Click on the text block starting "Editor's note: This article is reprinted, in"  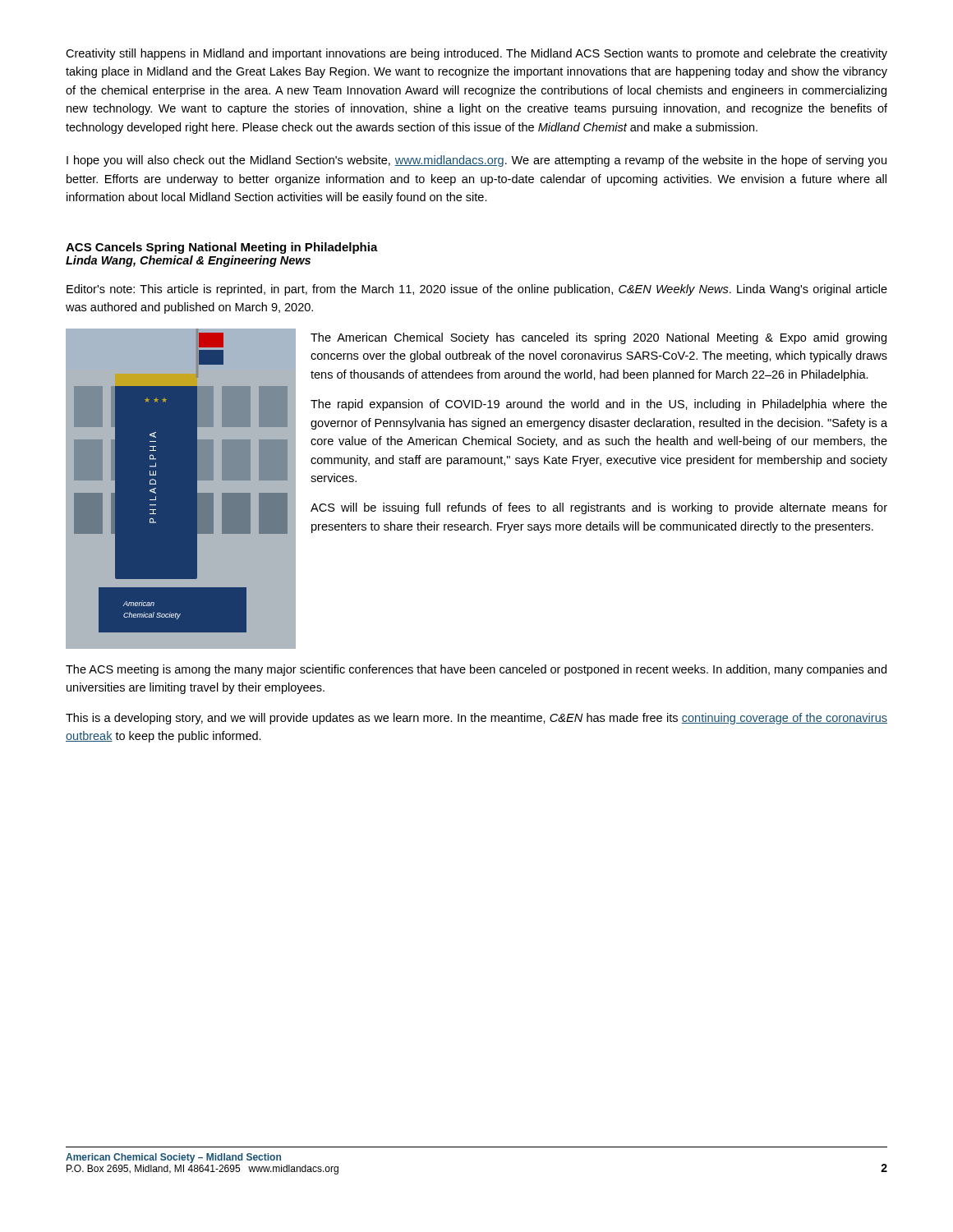(x=476, y=298)
